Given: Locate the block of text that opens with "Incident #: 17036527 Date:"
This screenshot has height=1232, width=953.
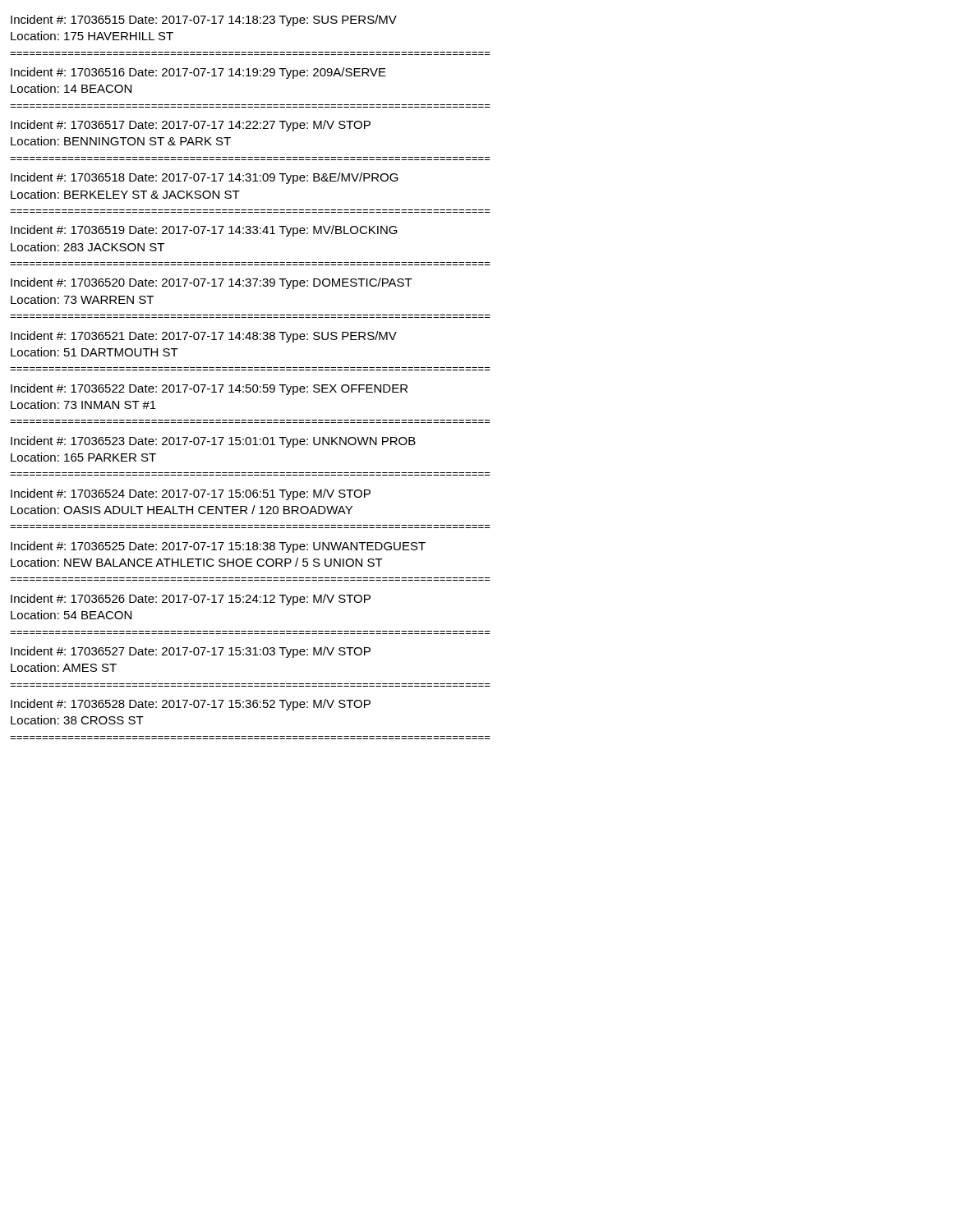Looking at the screenshot, I should click(x=191, y=652).
